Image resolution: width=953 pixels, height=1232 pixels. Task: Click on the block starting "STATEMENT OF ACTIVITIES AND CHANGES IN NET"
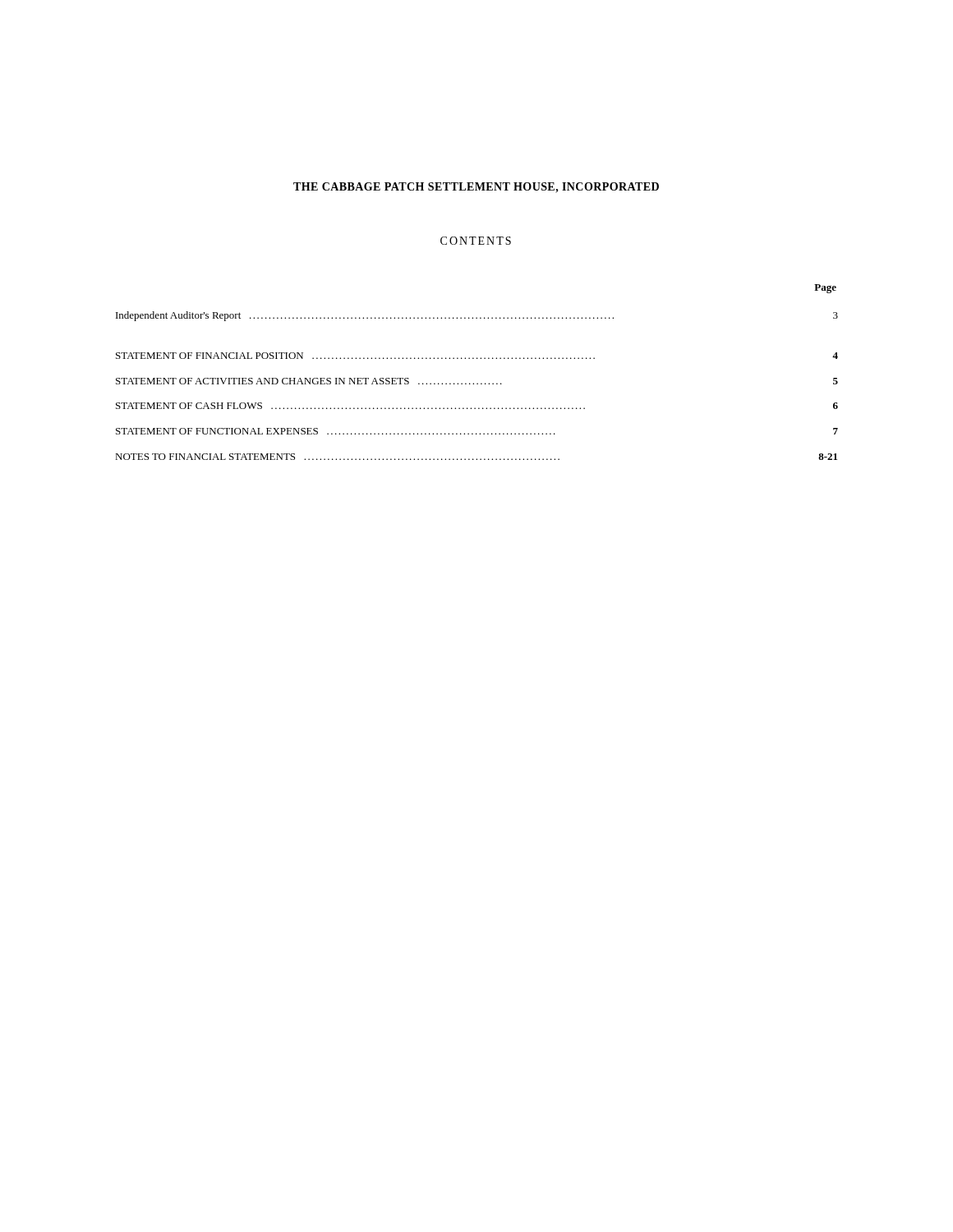click(476, 382)
